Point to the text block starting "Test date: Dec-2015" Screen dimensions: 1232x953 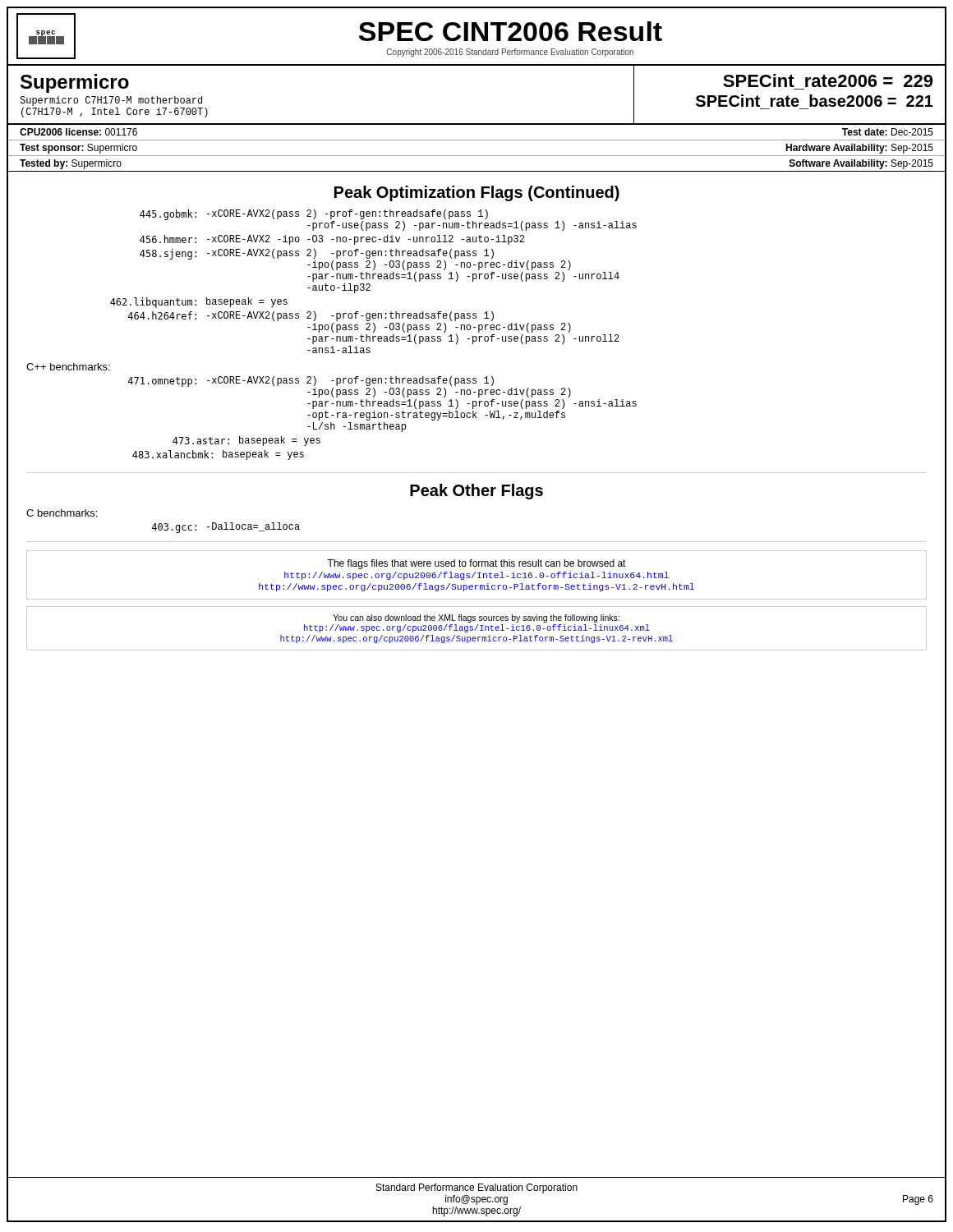(888, 132)
